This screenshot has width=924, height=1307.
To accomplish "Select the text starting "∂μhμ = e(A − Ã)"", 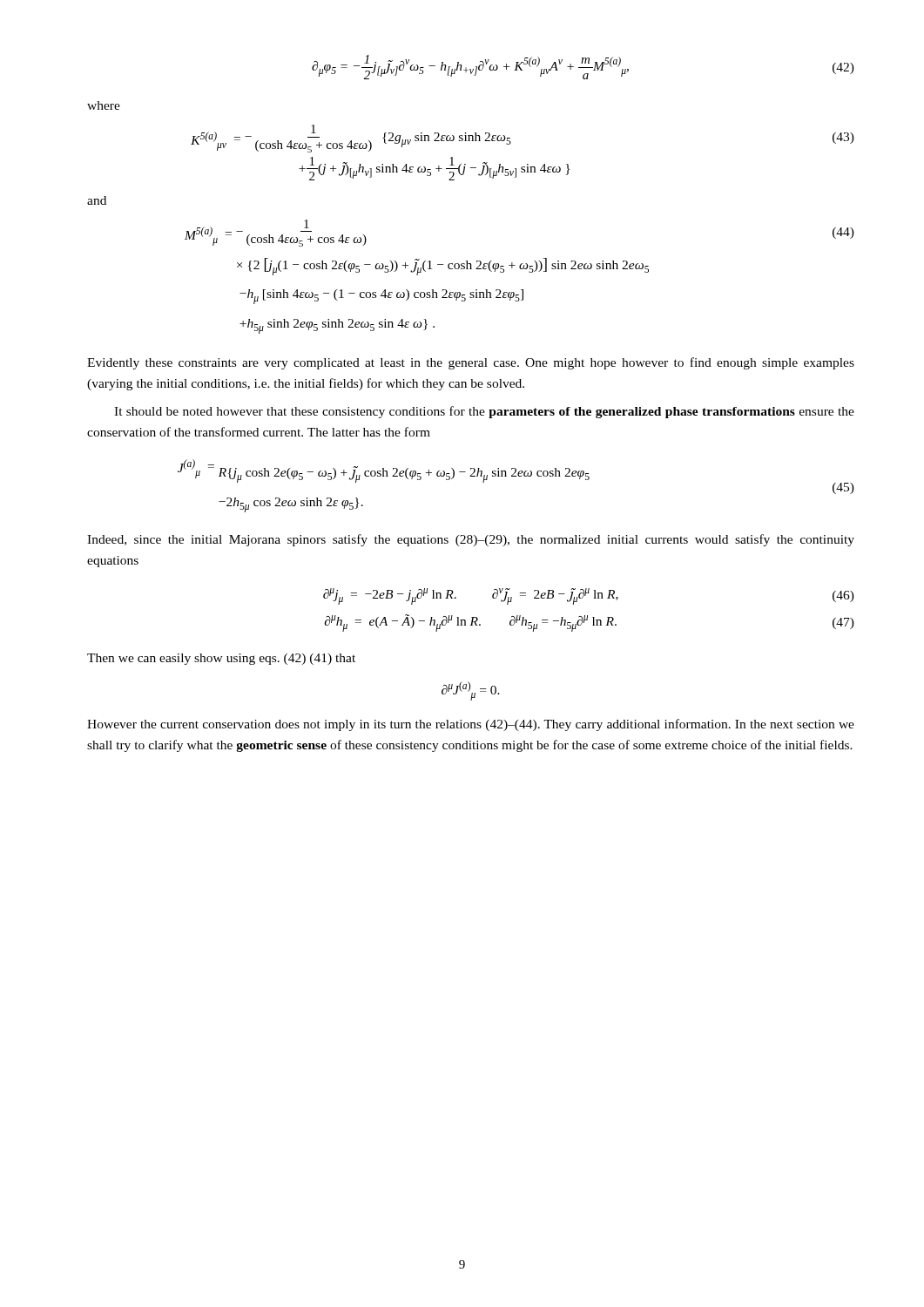I will [x=471, y=622].
